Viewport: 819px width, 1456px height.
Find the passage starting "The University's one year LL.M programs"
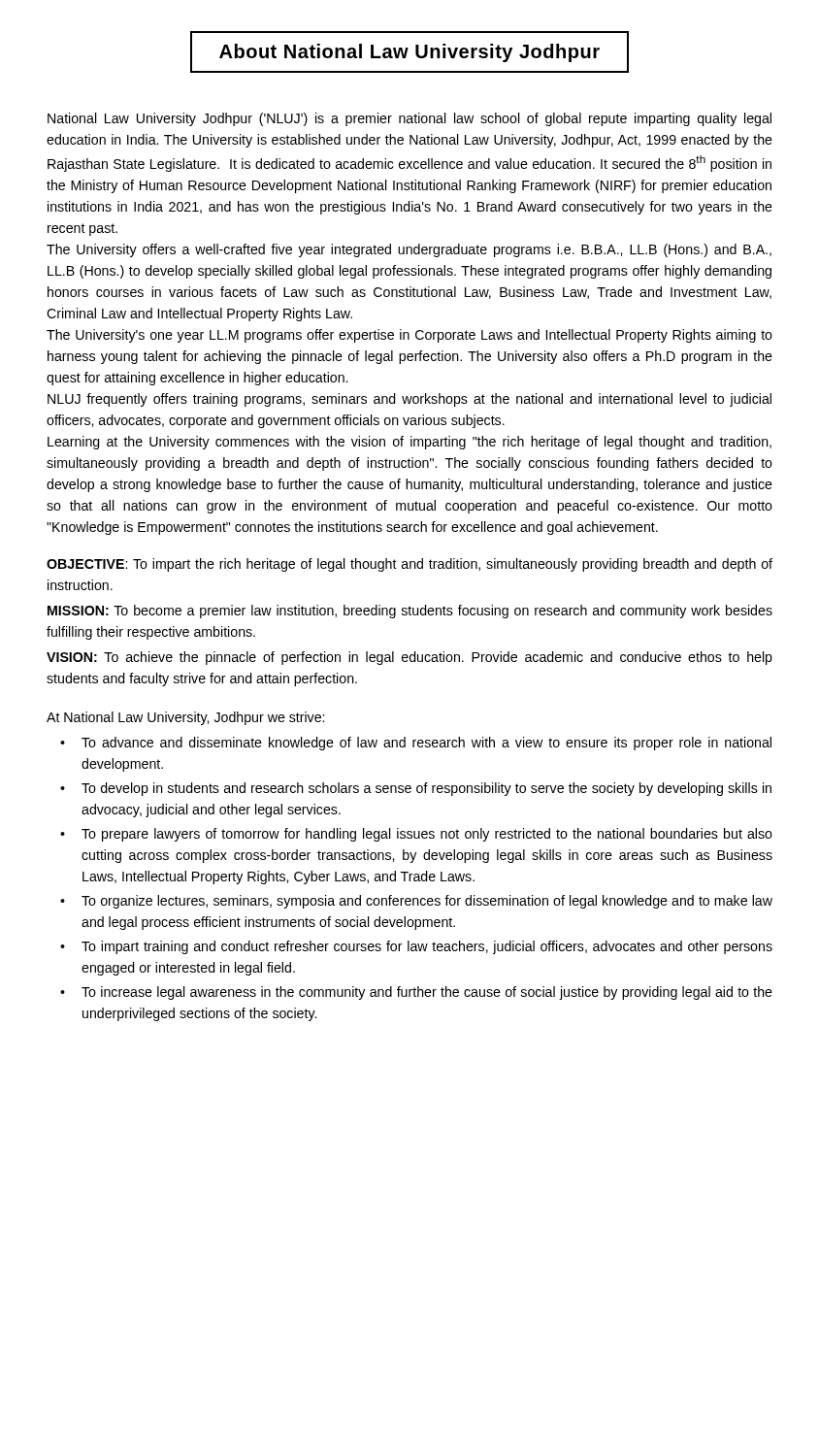[410, 356]
